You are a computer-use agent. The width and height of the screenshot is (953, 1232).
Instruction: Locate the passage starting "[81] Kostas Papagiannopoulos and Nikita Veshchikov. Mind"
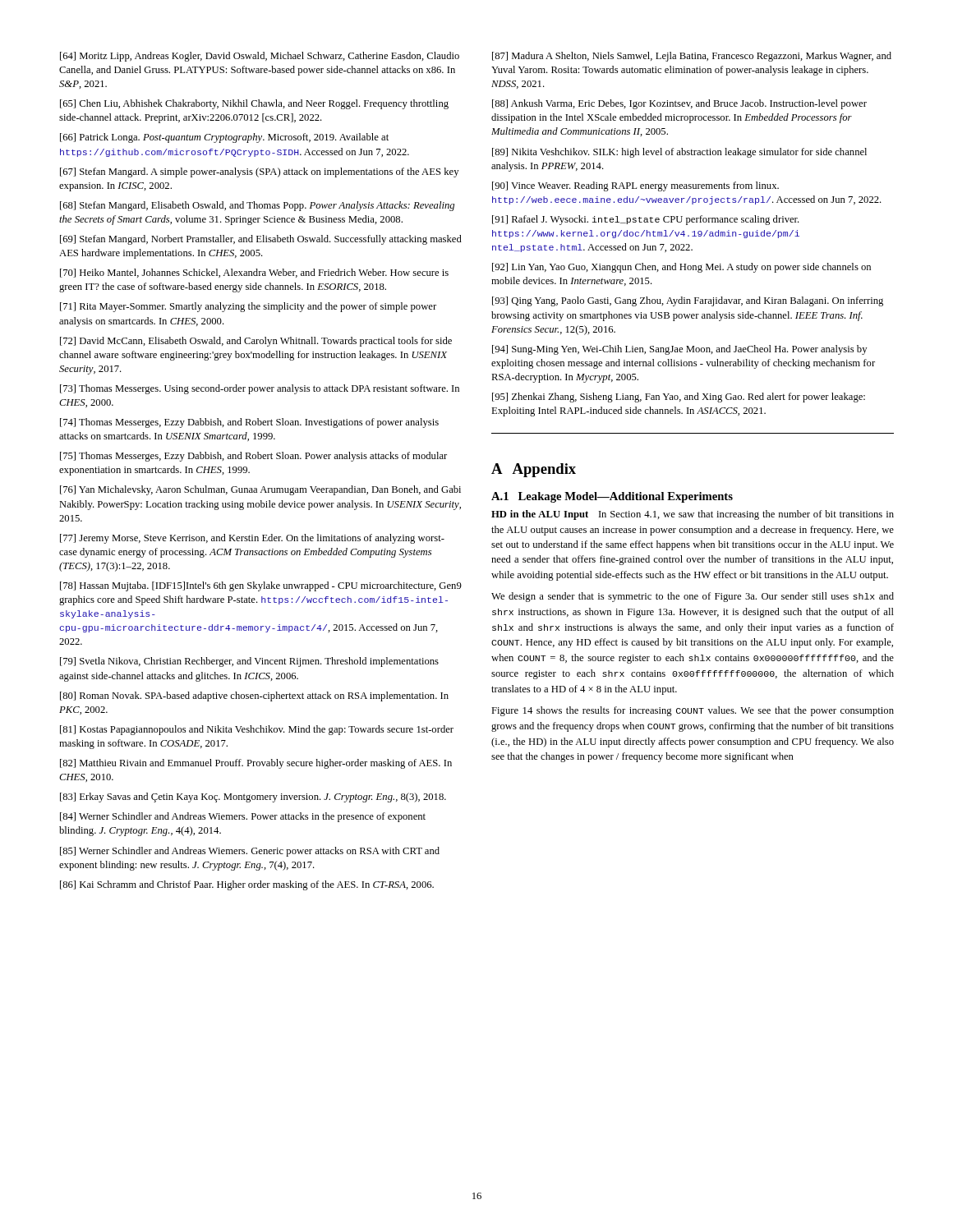pos(256,736)
